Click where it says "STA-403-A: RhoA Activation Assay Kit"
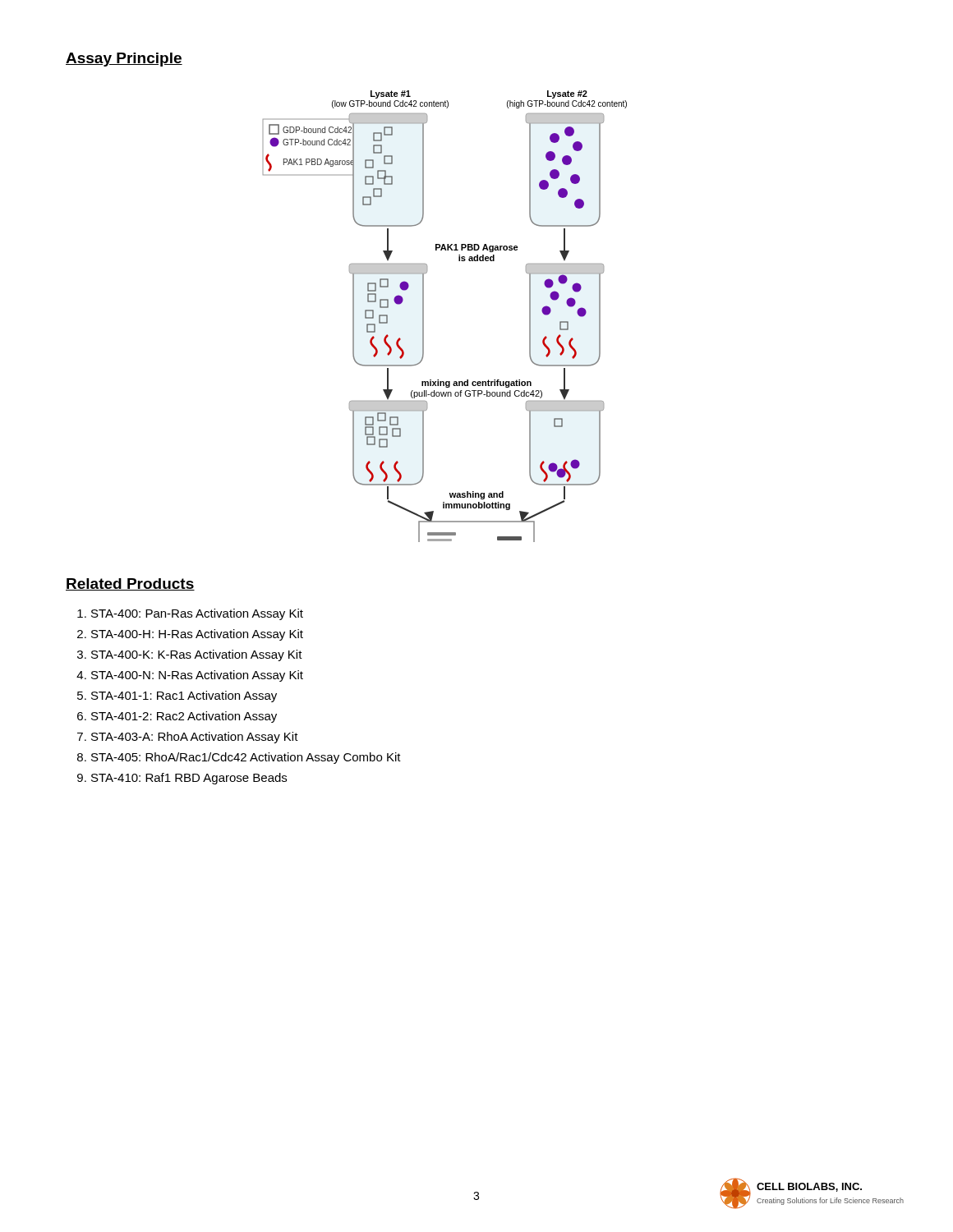This screenshot has height=1232, width=953. (x=195, y=738)
